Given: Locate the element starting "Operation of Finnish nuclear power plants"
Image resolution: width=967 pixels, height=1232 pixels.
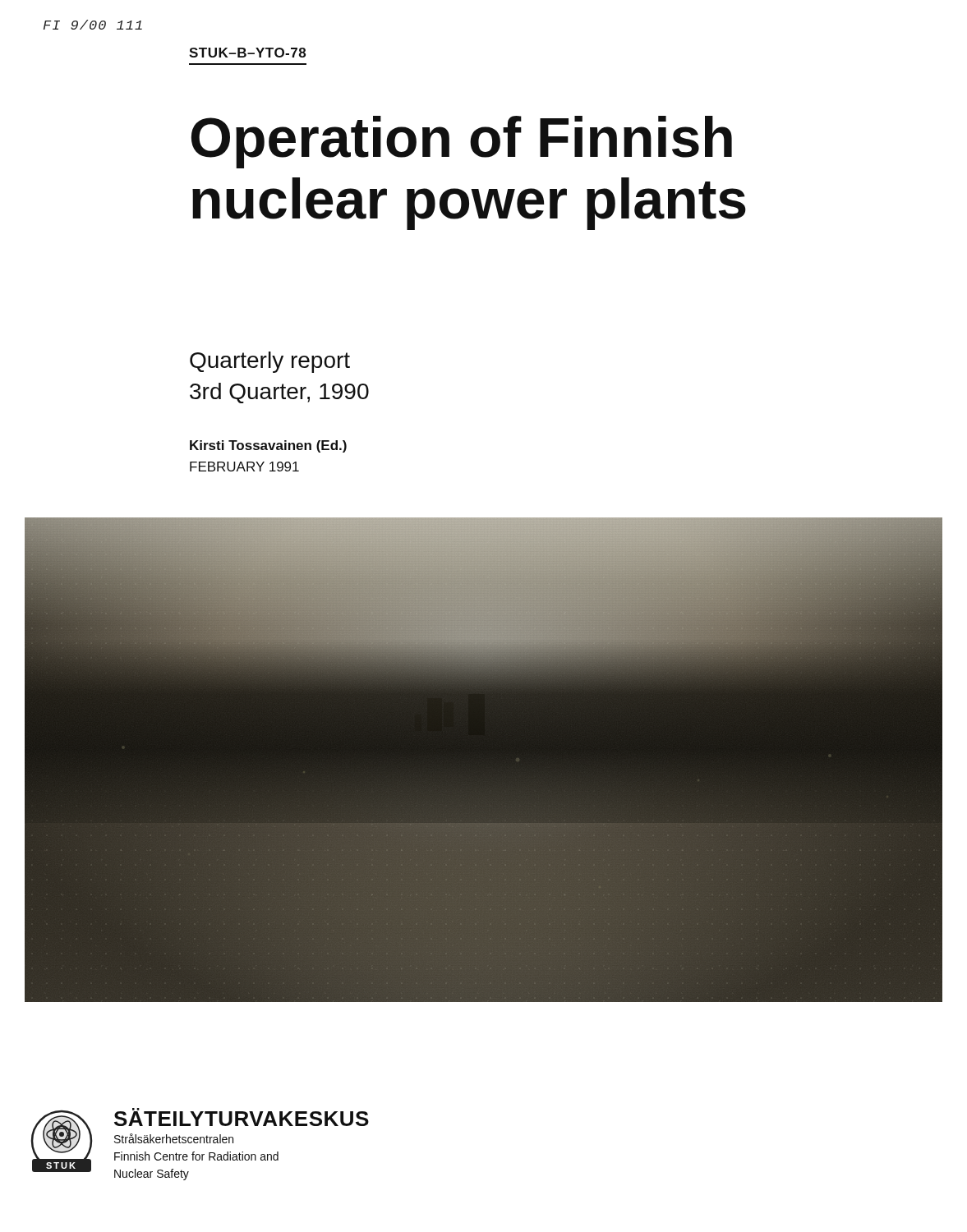Looking at the screenshot, I should click(x=468, y=168).
